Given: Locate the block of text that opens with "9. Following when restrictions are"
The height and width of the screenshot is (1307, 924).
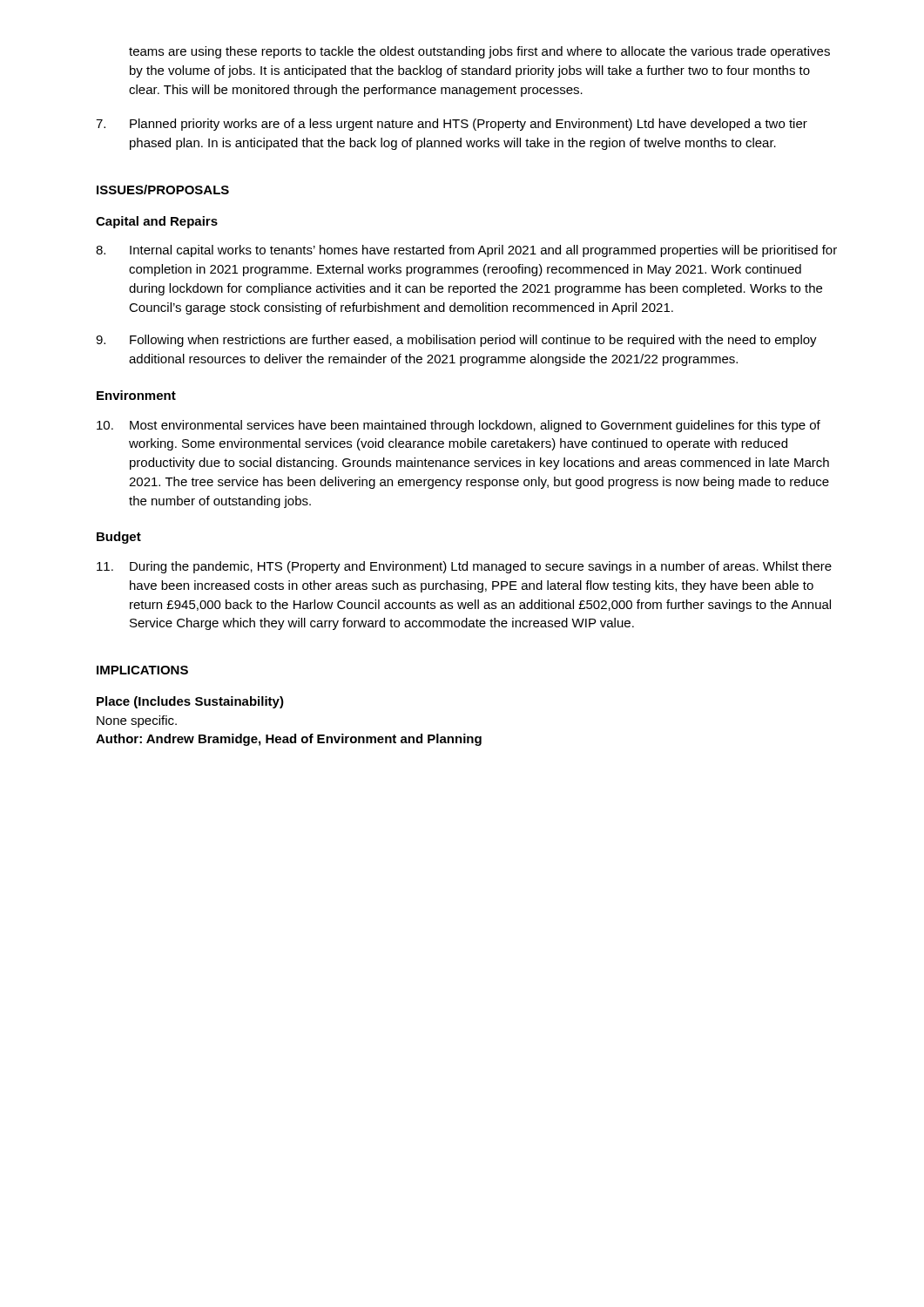Looking at the screenshot, I should [x=469, y=349].
